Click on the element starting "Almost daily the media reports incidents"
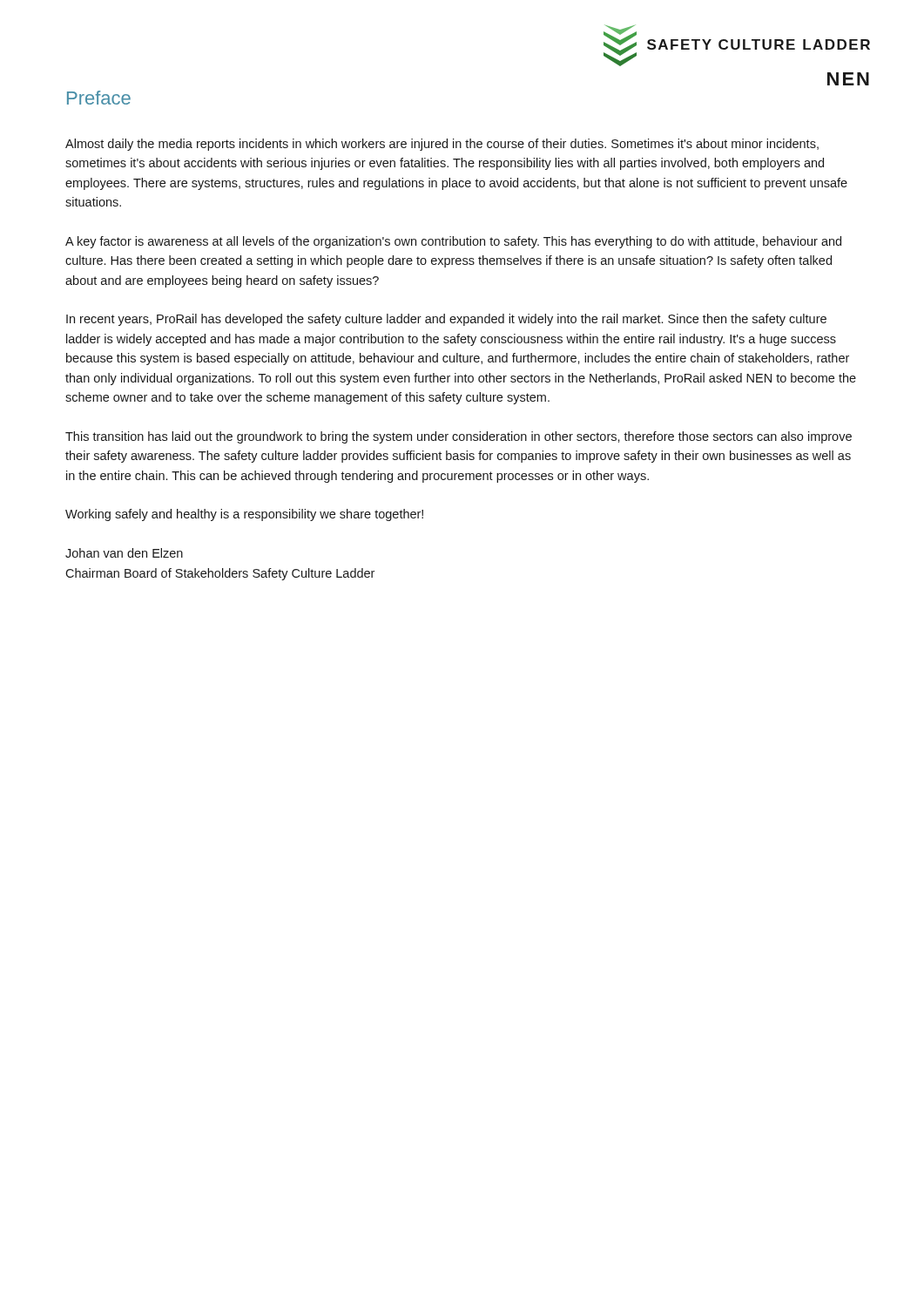Viewport: 924px width, 1307px height. 462,173
